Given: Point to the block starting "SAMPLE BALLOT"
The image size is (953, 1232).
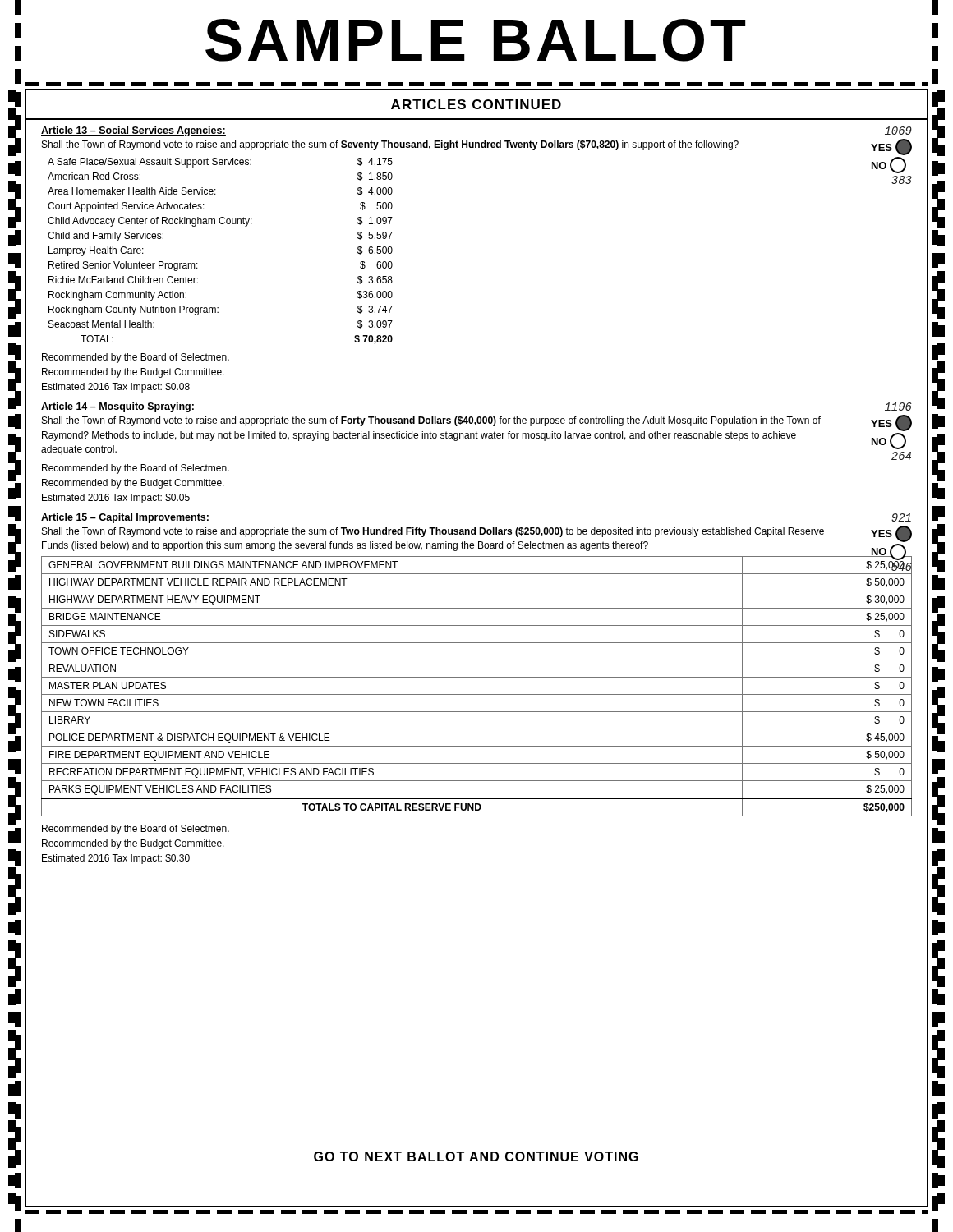Looking at the screenshot, I should pyautogui.click(x=476, y=40).
